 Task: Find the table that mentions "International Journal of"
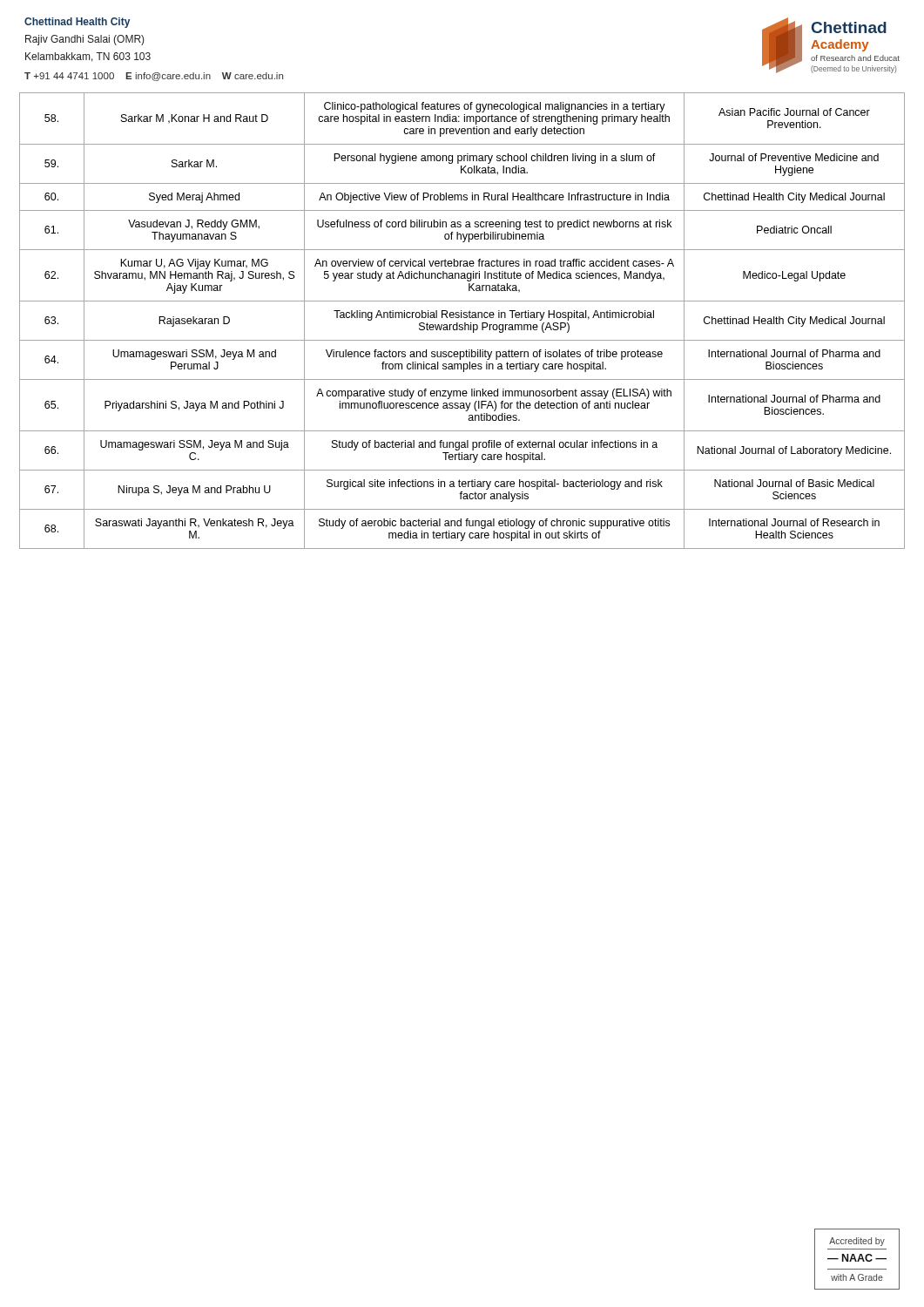pyautogui.click(x=462, y=325)
